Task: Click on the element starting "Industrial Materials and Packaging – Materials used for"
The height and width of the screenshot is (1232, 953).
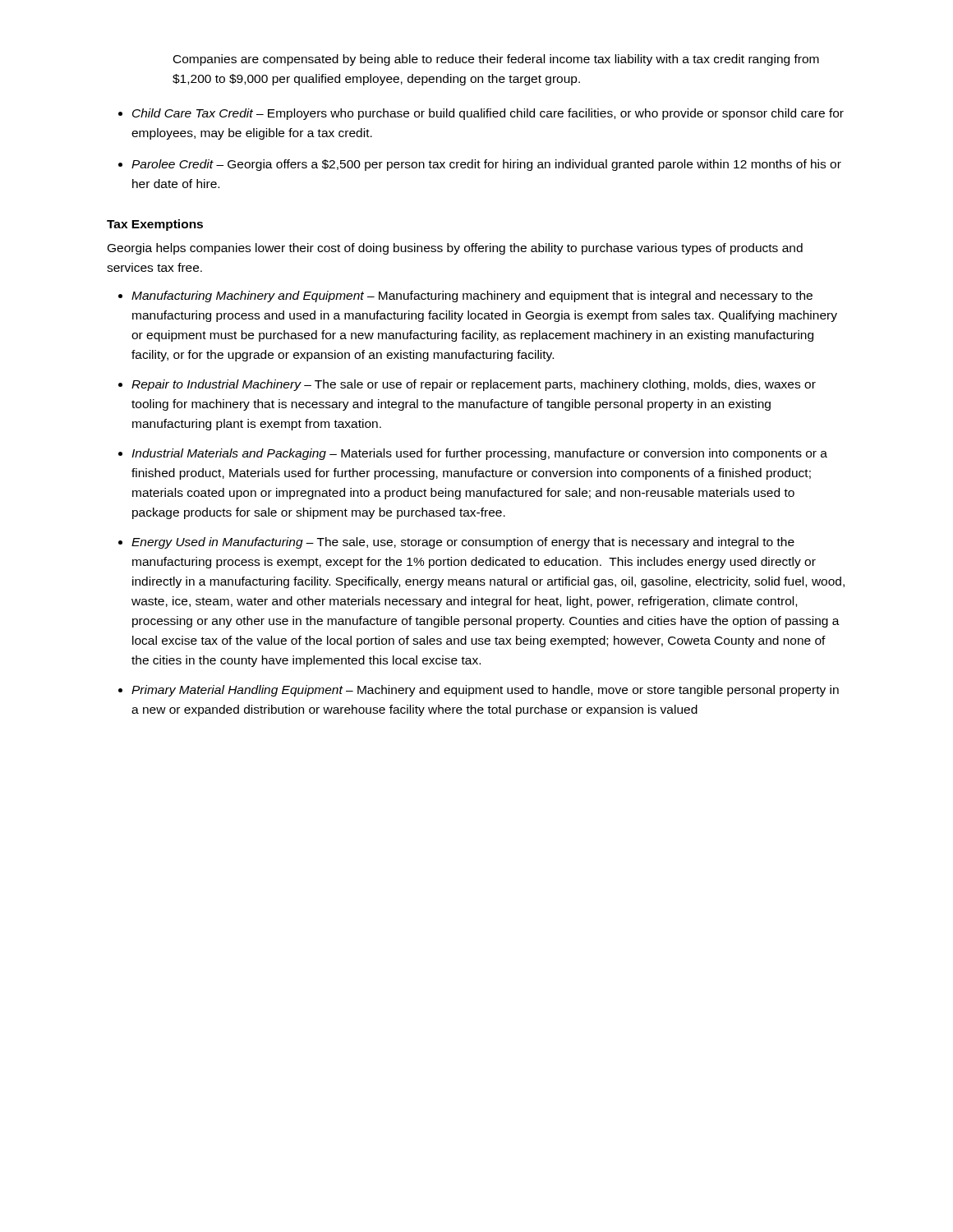Action: pos(479,483)
